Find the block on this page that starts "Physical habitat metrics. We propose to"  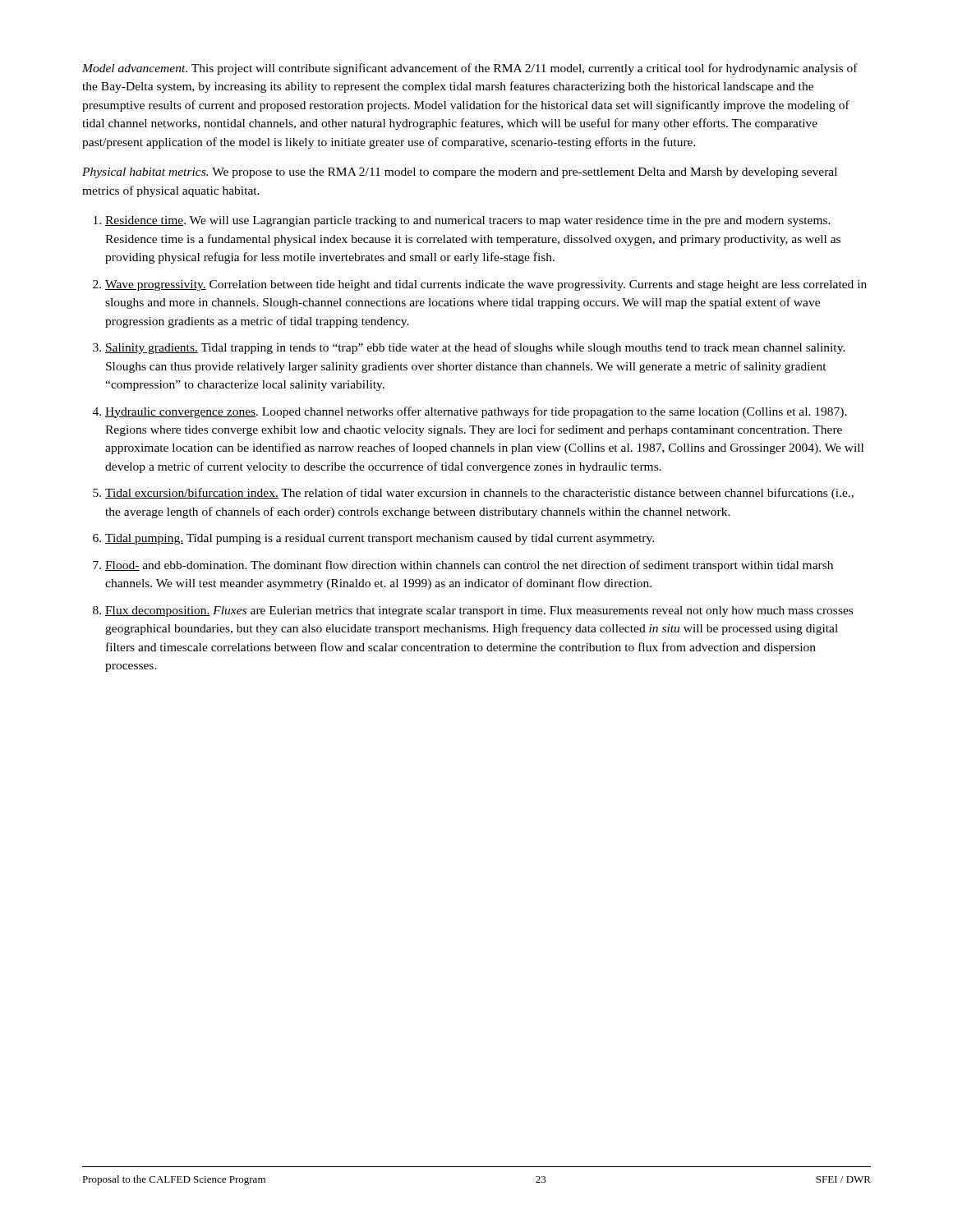(460, 181)
